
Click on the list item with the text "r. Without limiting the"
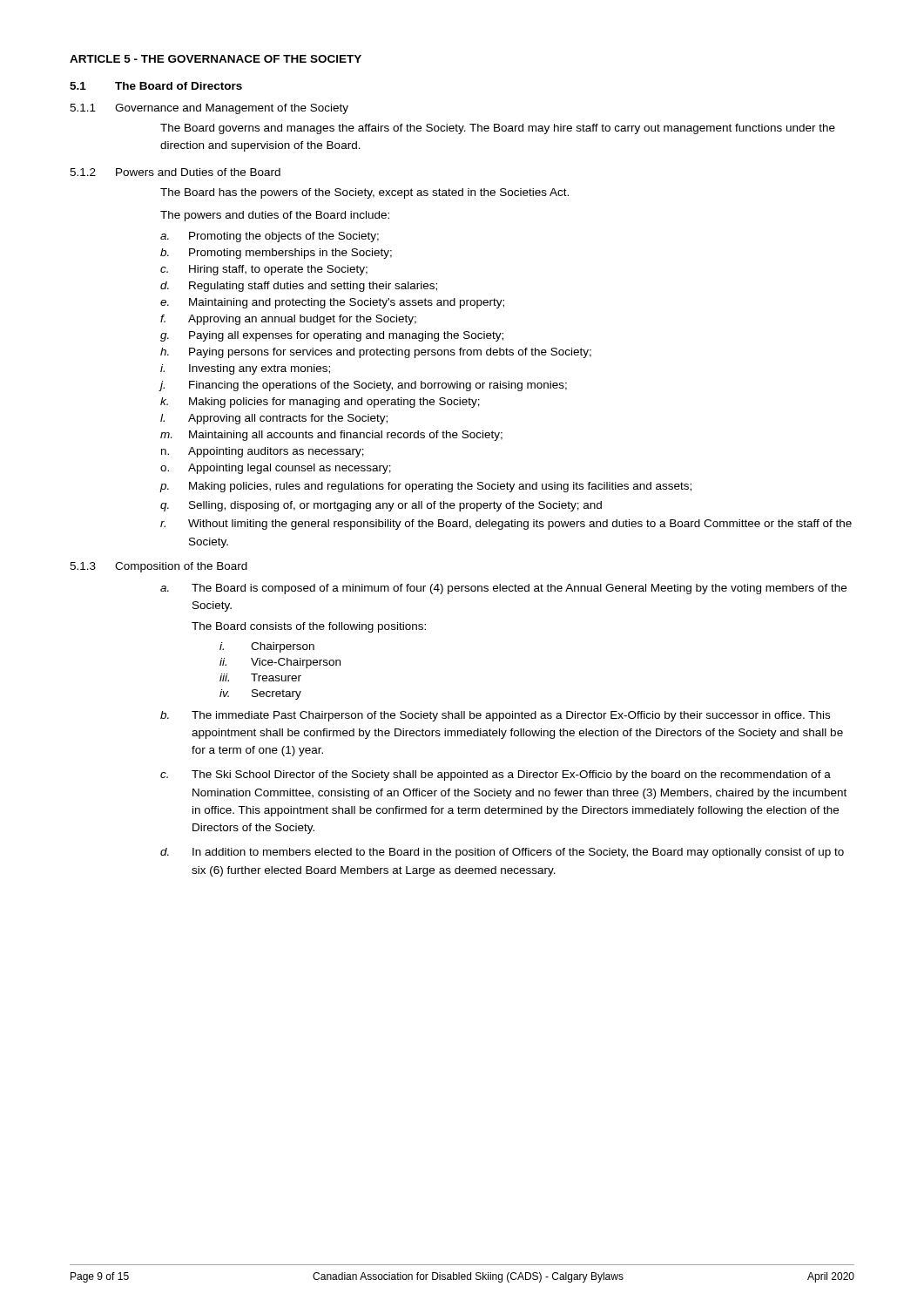[x=507, y=533]
